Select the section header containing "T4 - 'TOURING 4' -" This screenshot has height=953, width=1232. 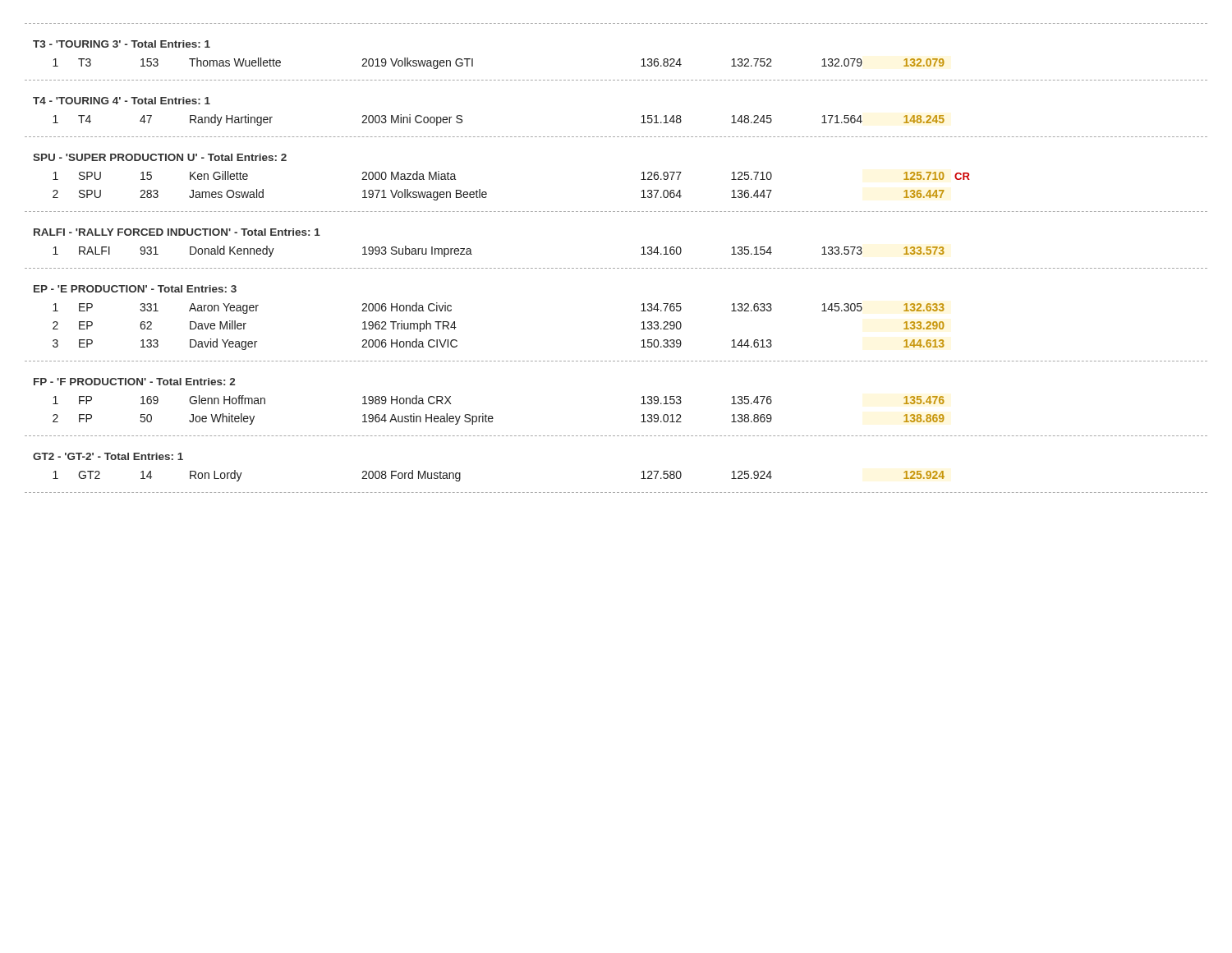pyautogui.click(x=122, y=101)
